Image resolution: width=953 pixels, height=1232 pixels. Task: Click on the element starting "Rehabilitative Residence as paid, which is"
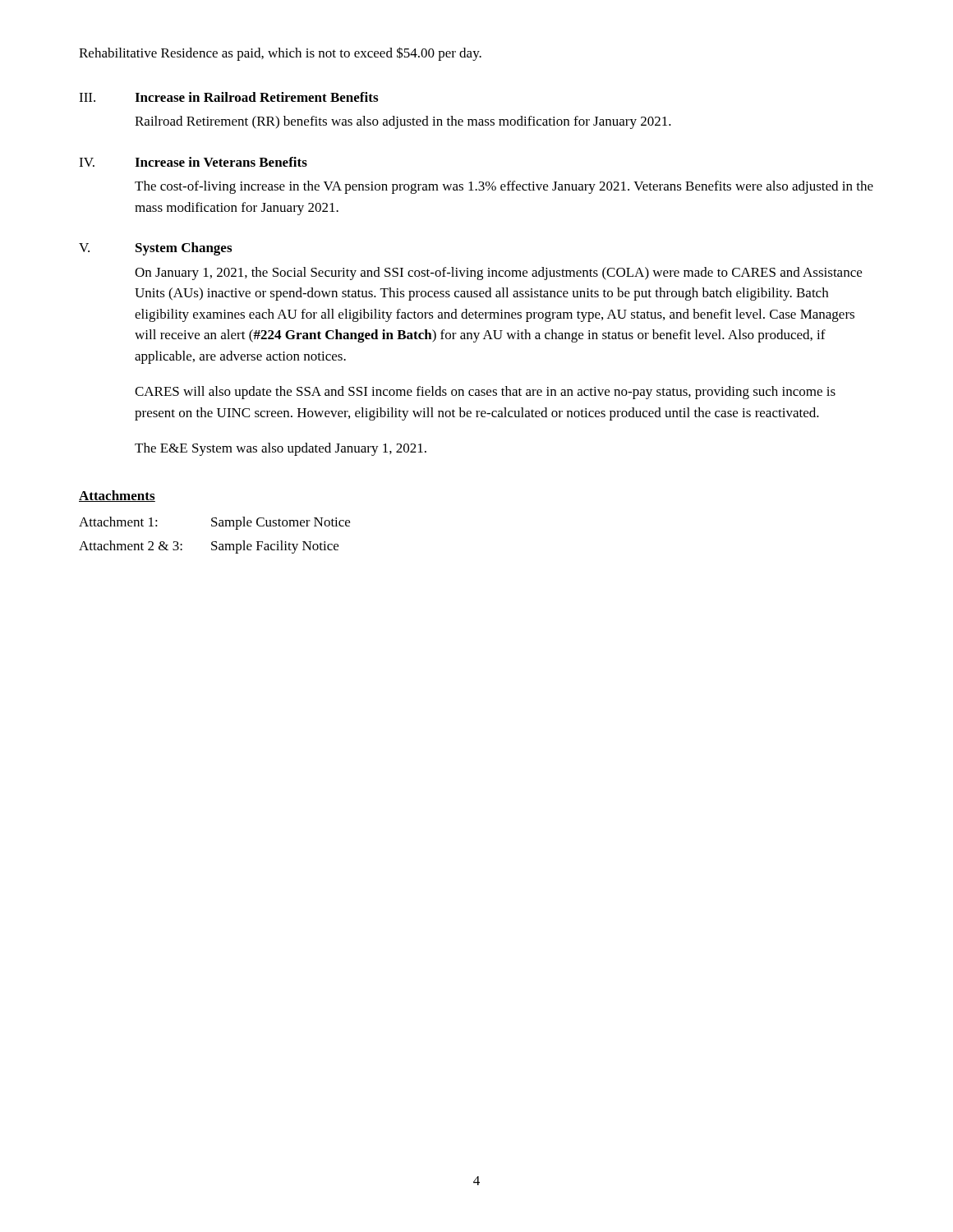click(281, 53)
